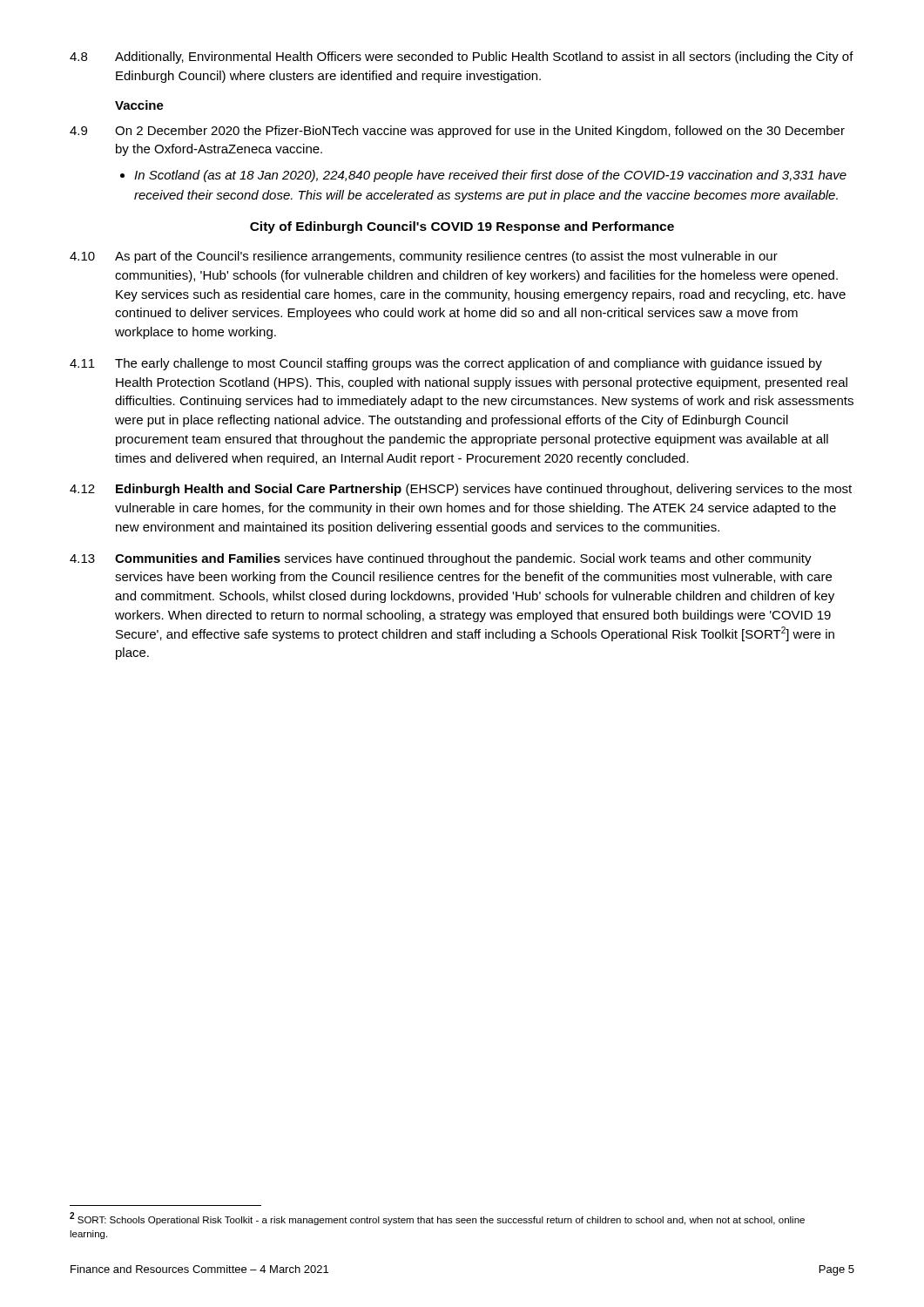Viewport: 924px width, 1307px height.
Task: Find the text starting "4.12 Edinburgh Health and"
Action: [x=462, y=508]
